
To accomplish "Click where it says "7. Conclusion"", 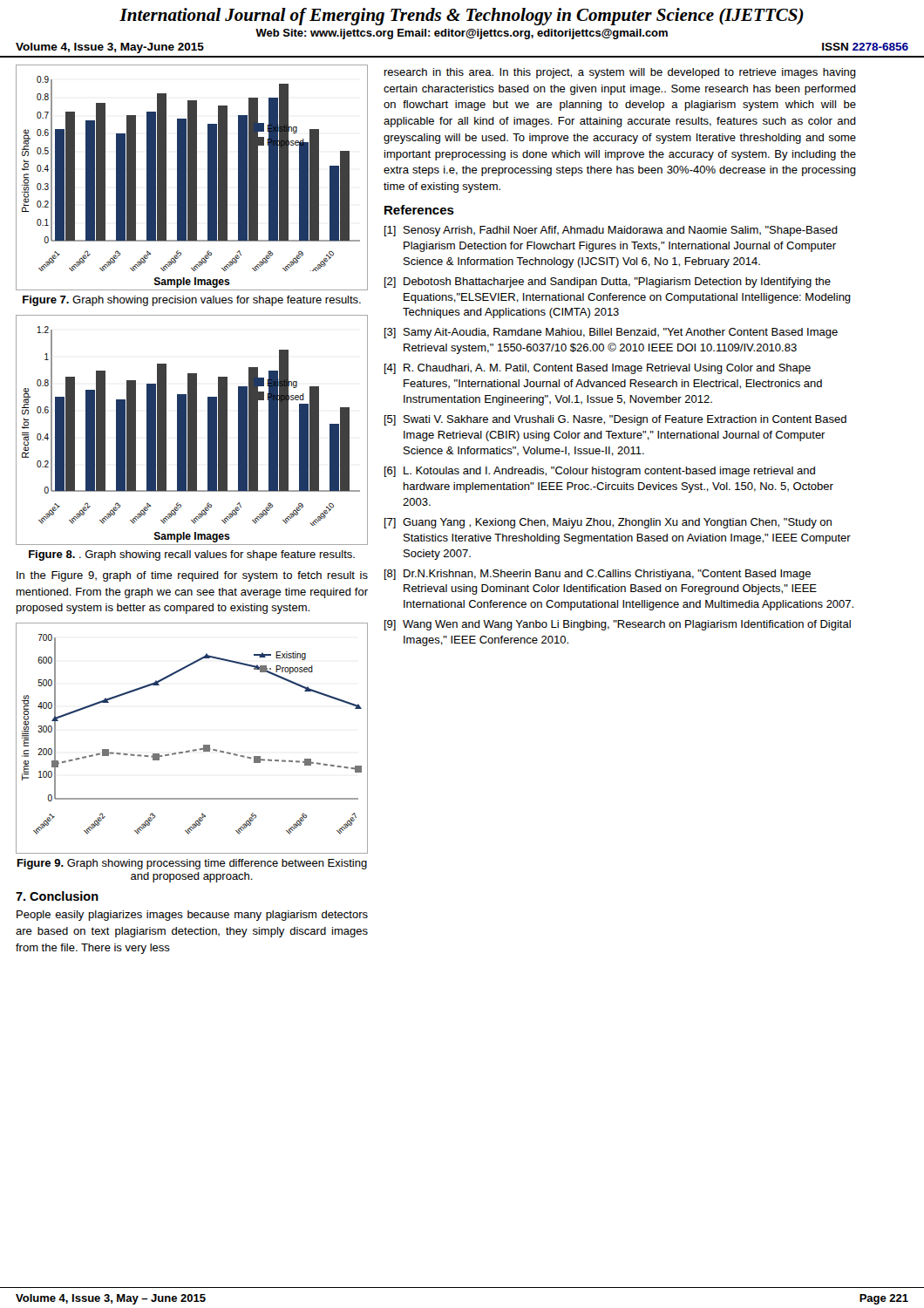I will (x=57, y=897).
